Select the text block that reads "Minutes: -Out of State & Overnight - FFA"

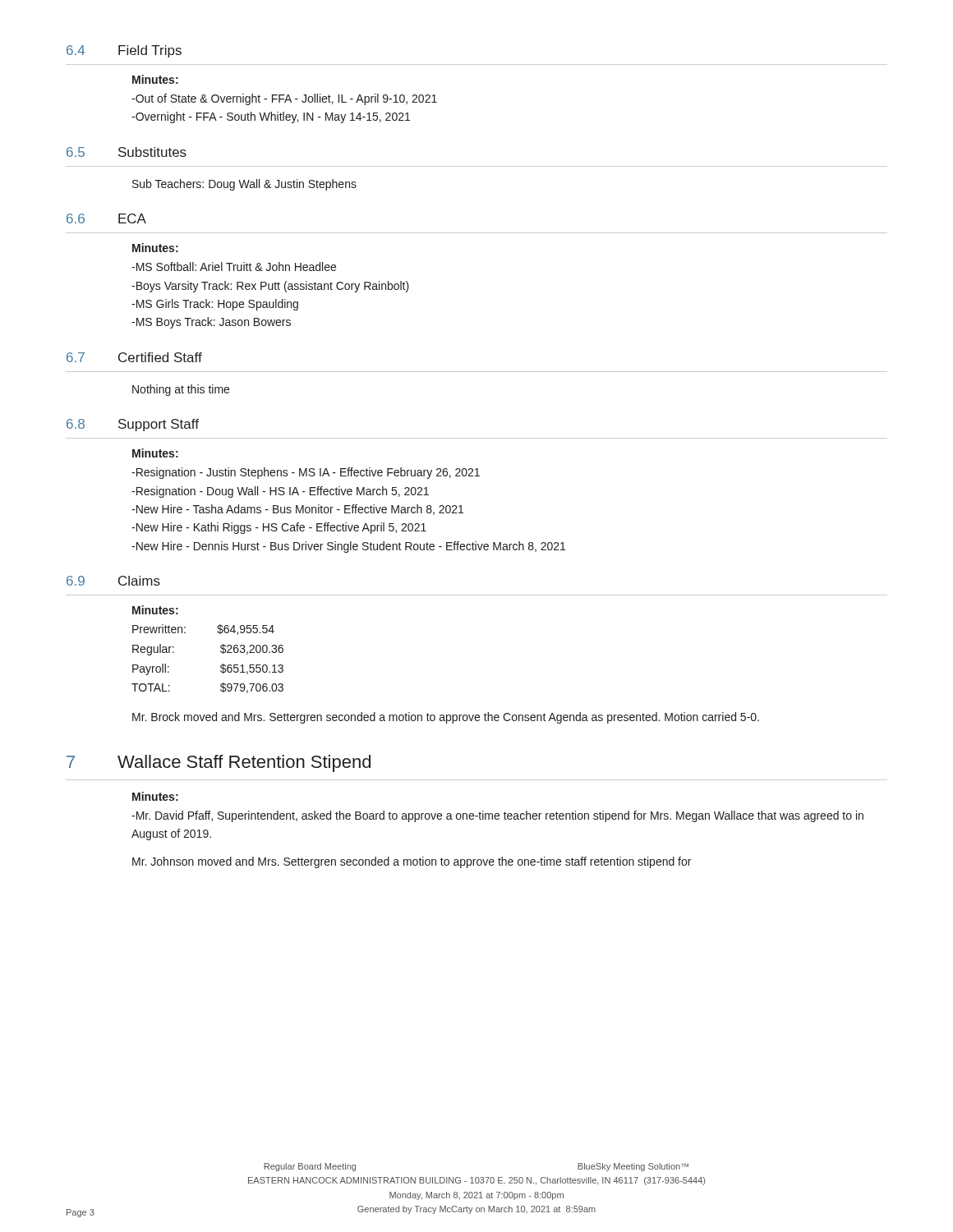click(x=155, y=79)
